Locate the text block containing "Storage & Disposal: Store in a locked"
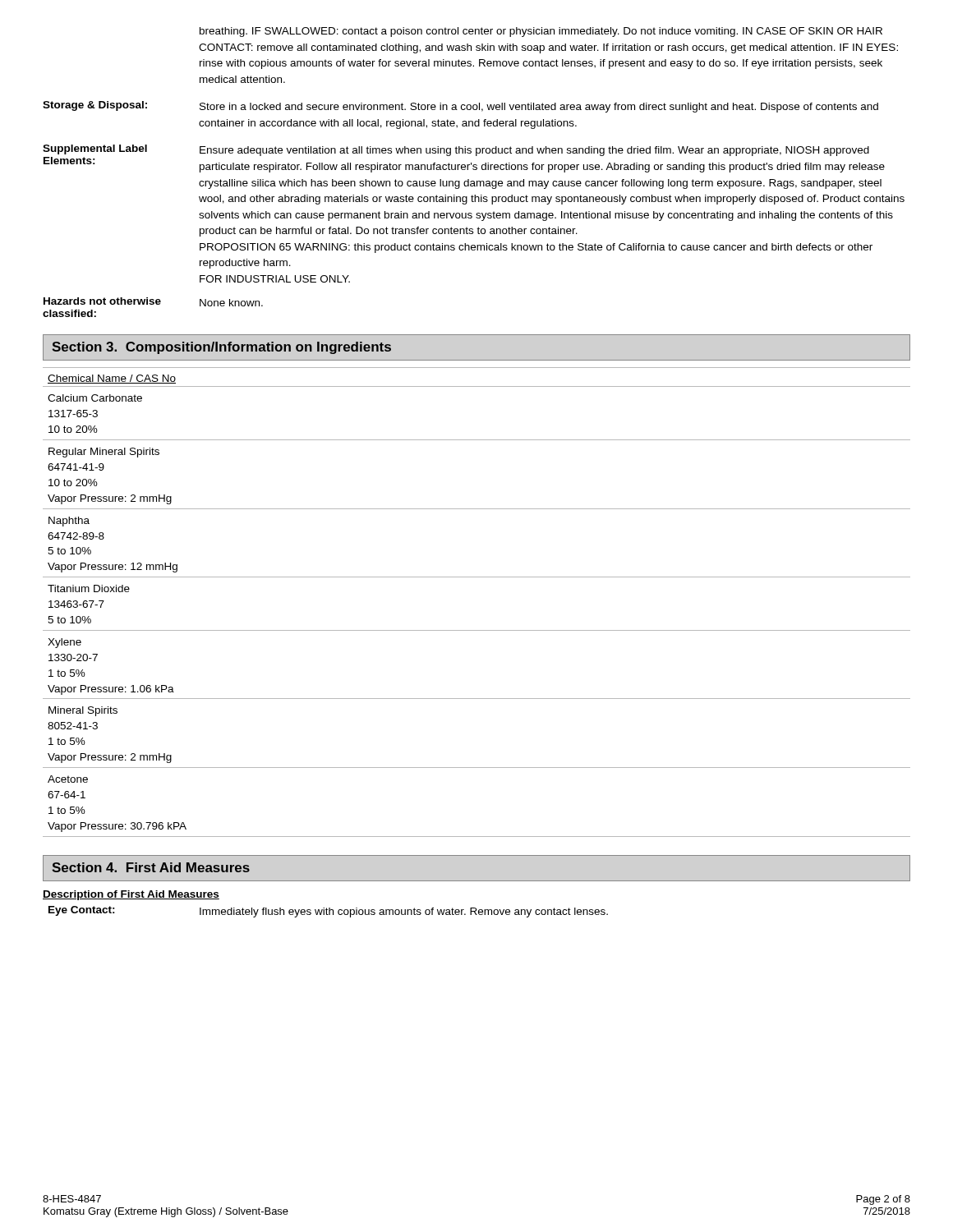 pos(476,115)
